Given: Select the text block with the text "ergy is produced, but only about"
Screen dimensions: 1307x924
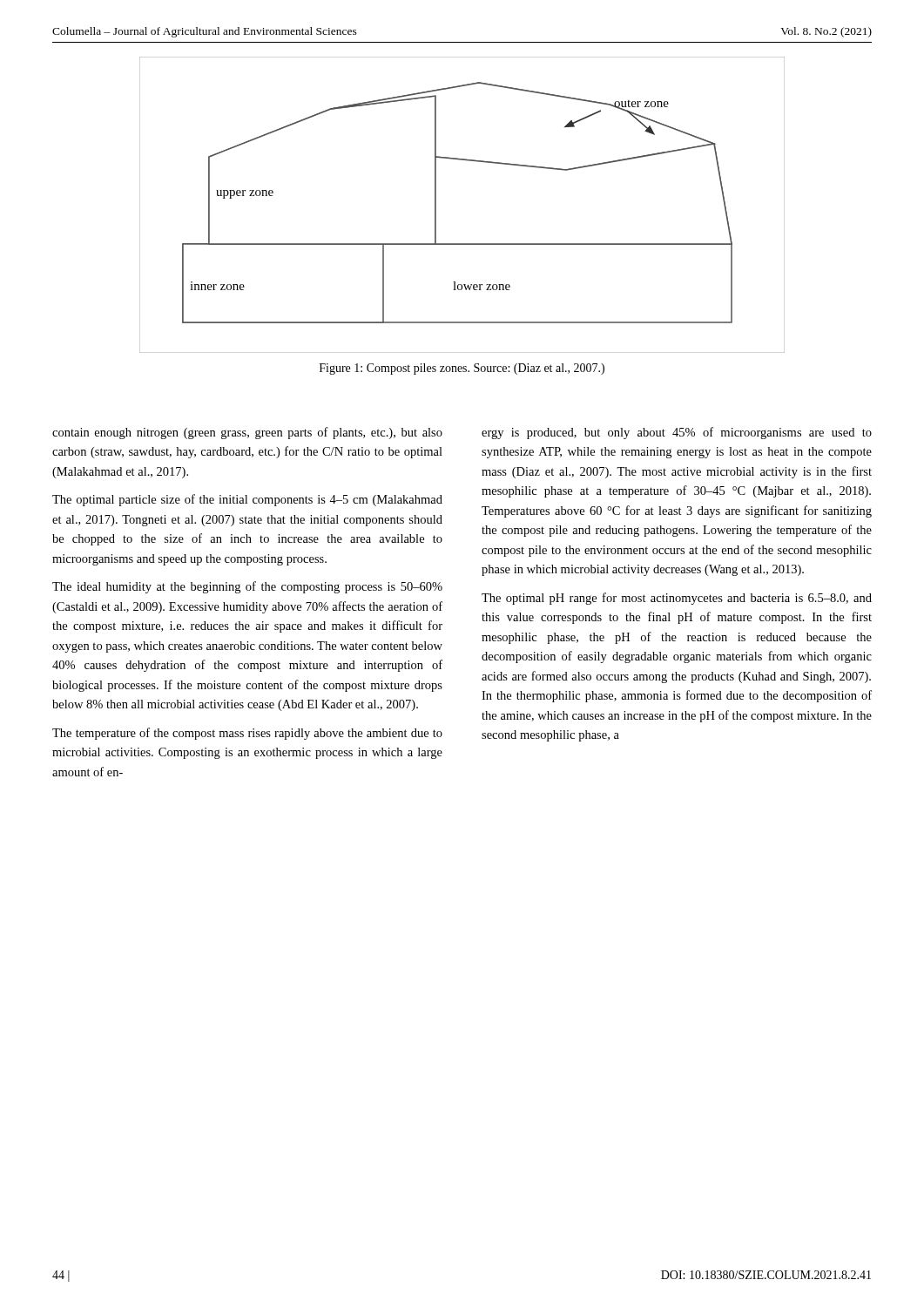Looking at the screenshot, I should pyautogui.click(x=677, y=584).
